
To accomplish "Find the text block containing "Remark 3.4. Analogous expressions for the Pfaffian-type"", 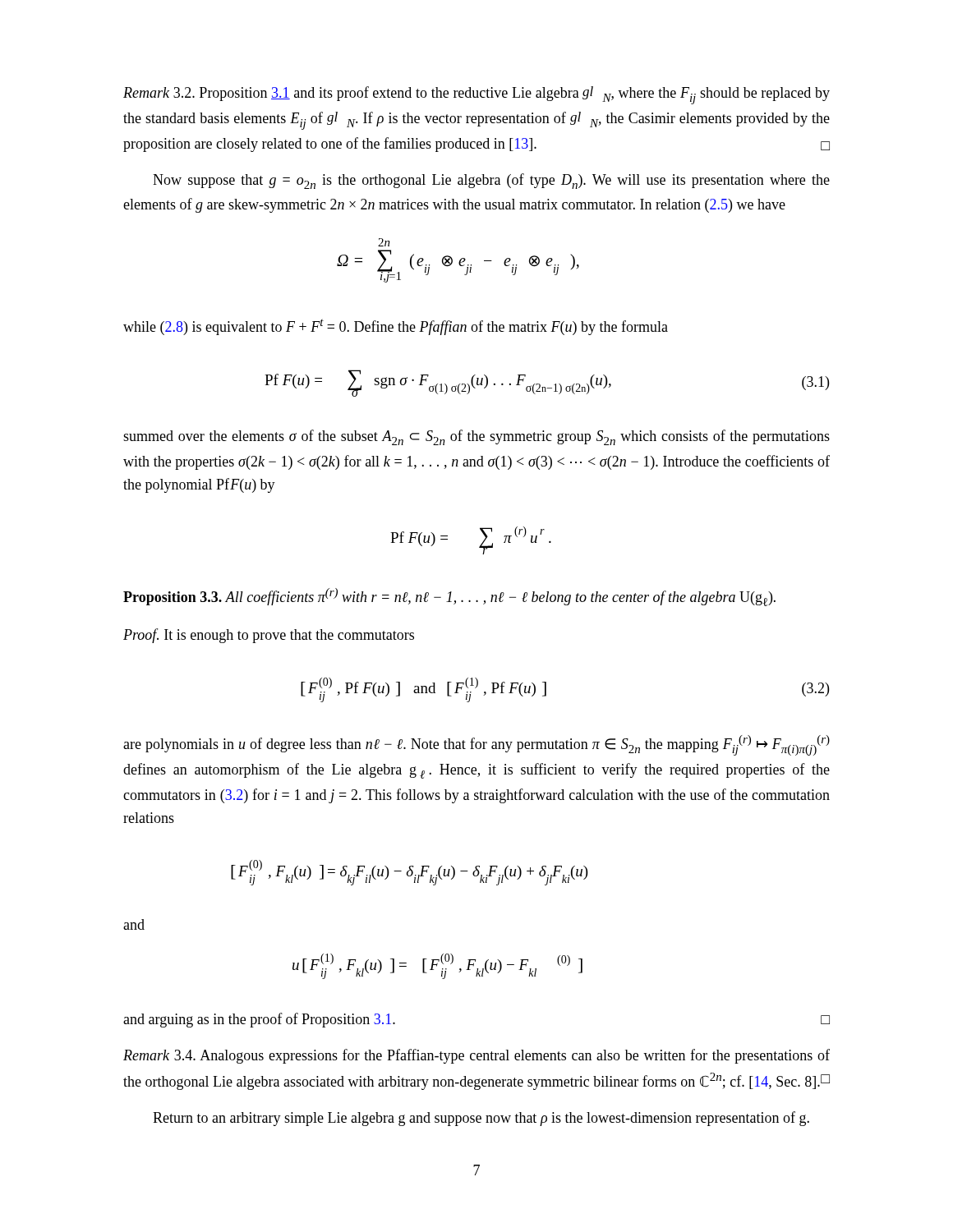I will 476,1069.
